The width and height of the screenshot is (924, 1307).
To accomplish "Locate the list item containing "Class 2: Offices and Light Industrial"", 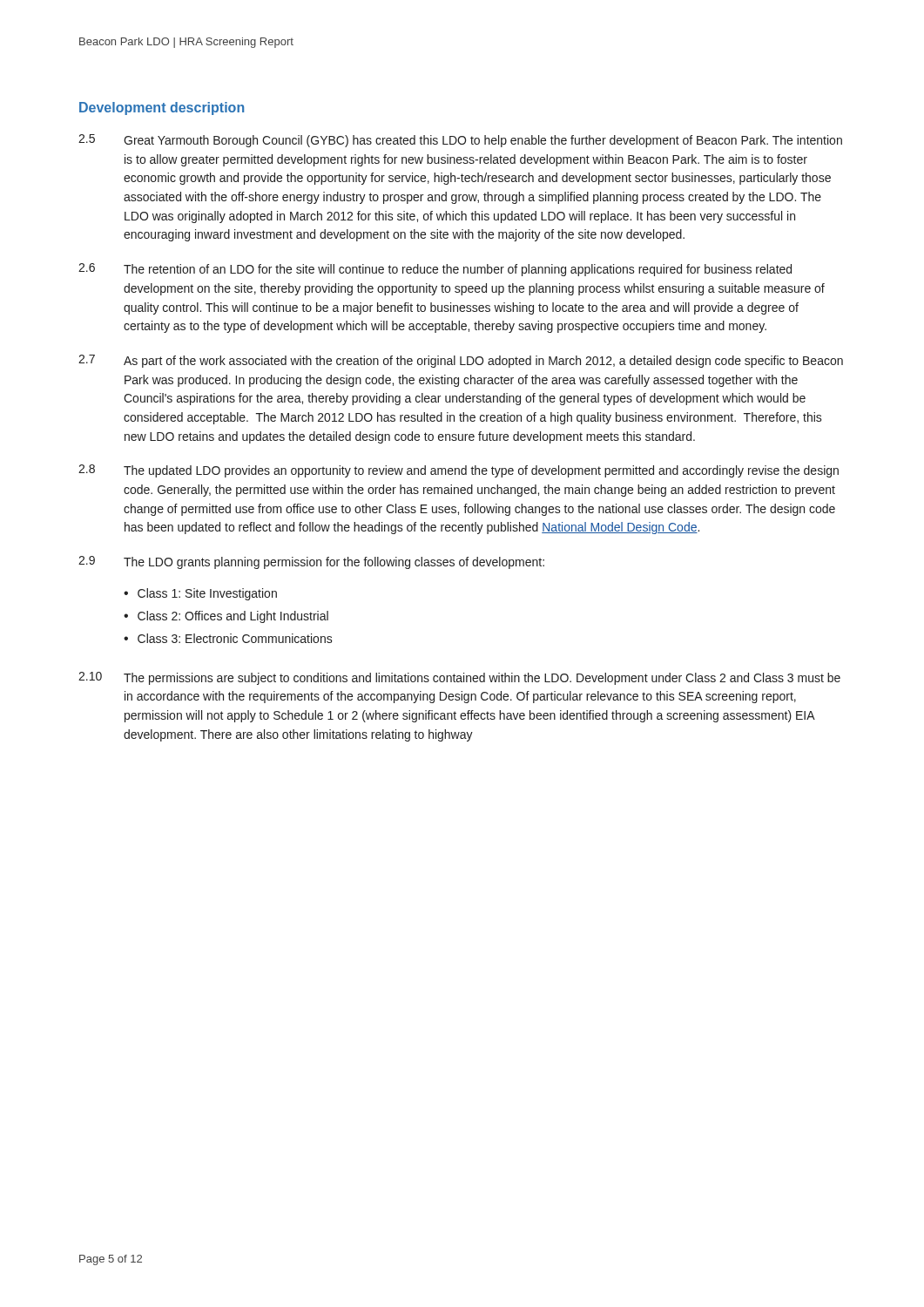I will (233, 616).
